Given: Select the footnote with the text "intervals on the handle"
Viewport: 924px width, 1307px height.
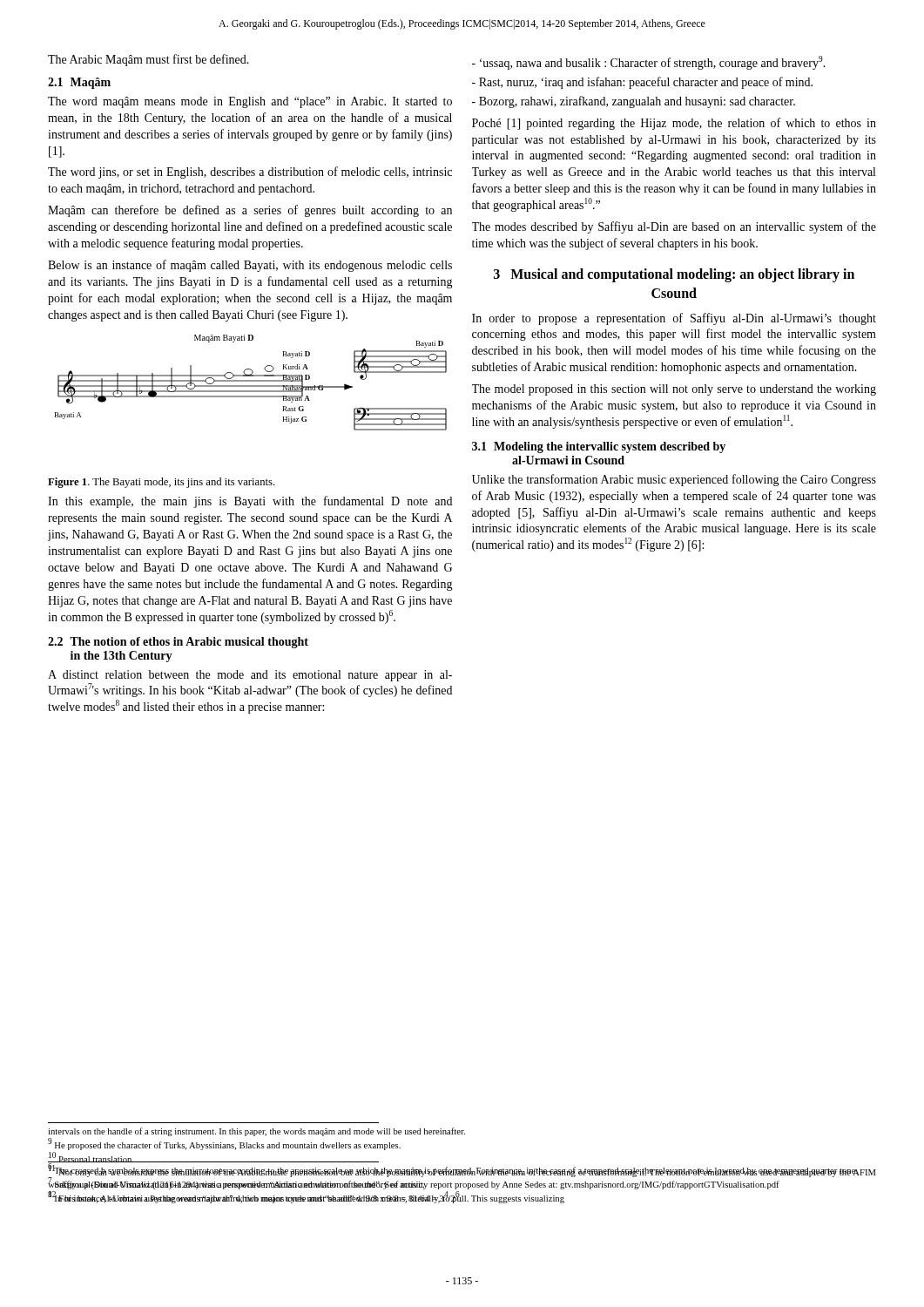Looking at the screenshot, I should point(257,1131).
